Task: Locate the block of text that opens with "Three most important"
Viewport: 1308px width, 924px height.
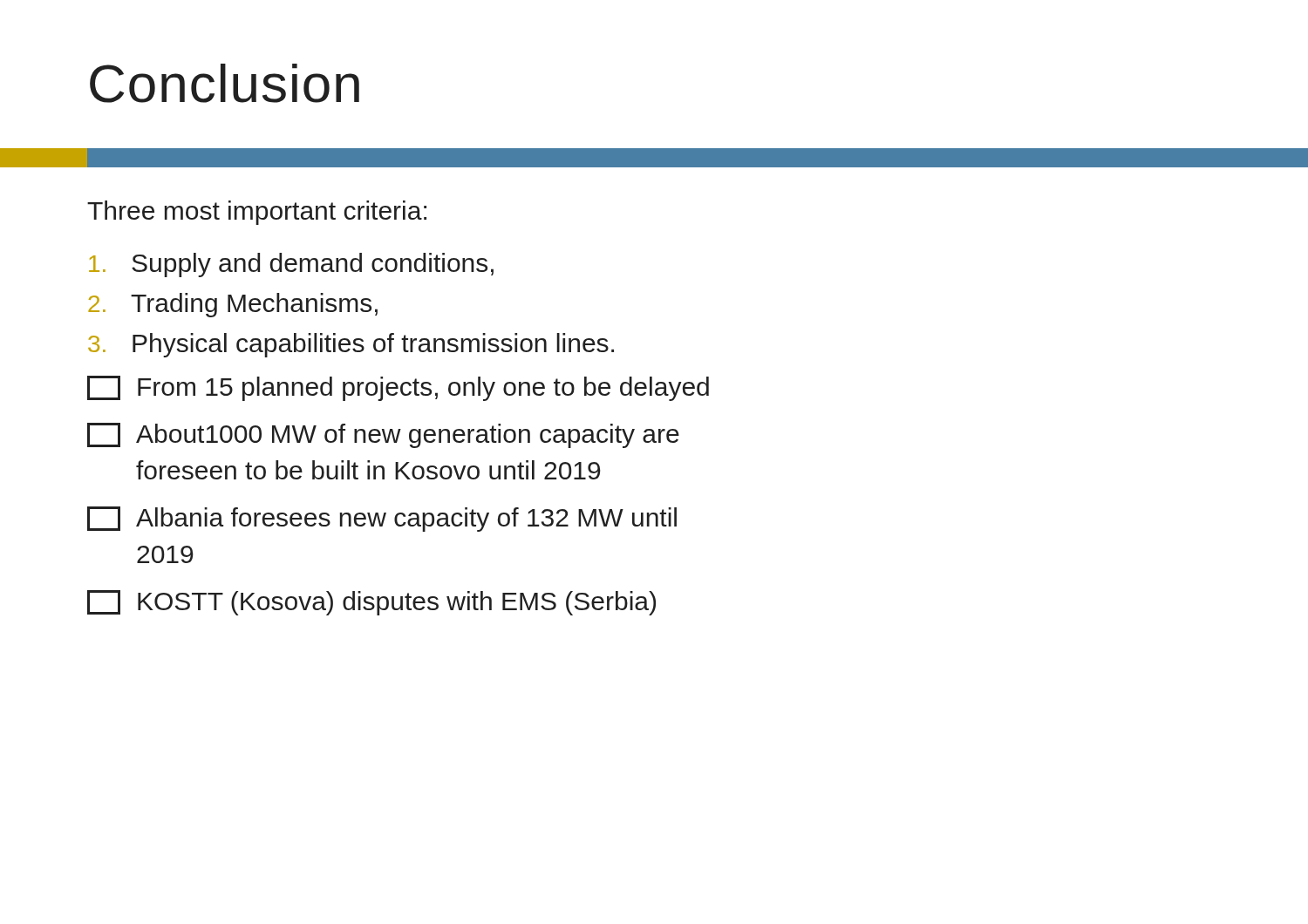Action: (258, 211)
